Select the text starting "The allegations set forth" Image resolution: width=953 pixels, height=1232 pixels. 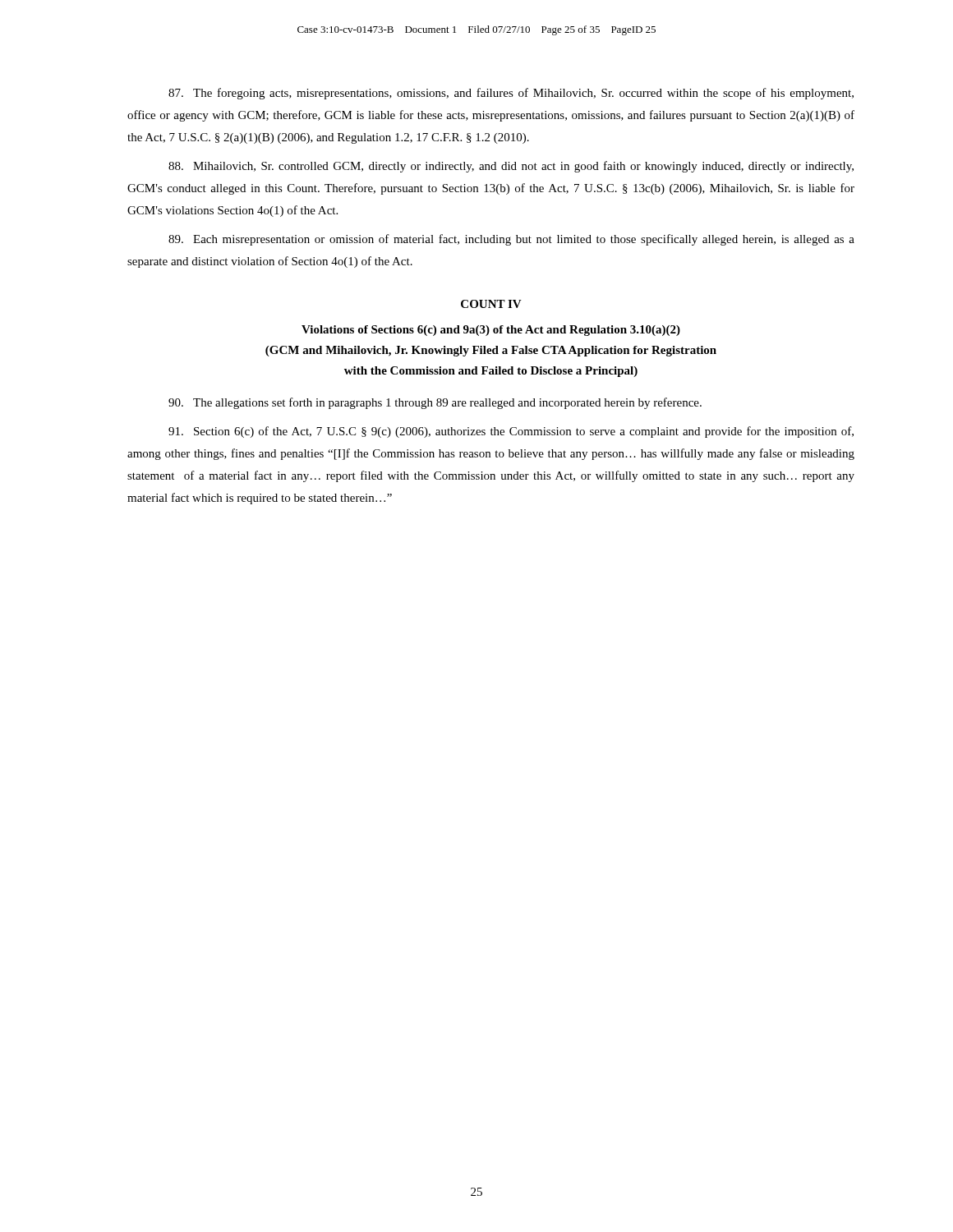[491, 403]
